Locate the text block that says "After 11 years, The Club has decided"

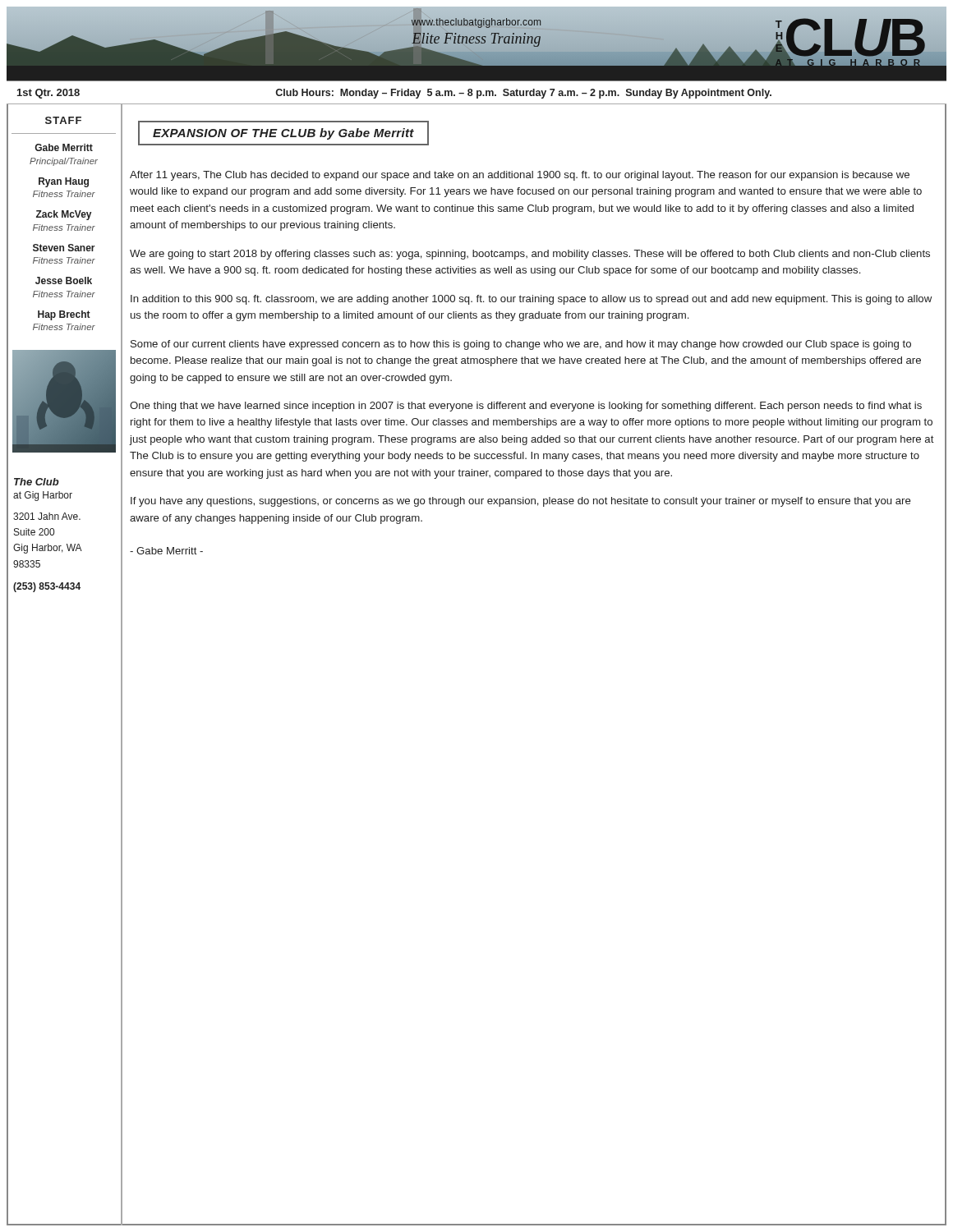526,200
